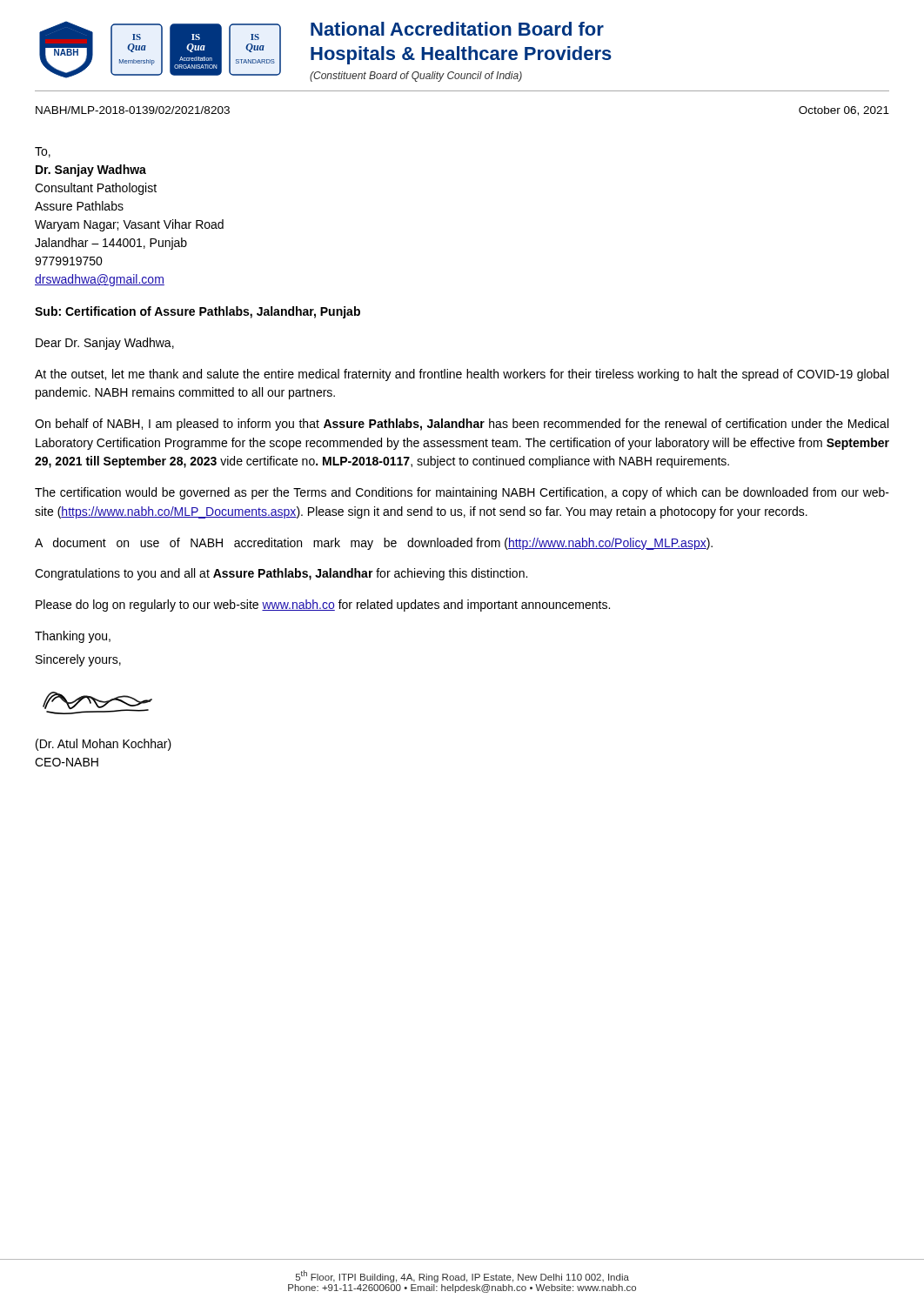
Task: Find the block on this page that starts "To, Dr. Sanjay Wadhwa"
Action: pyautogui.click(x=43, y=152)
